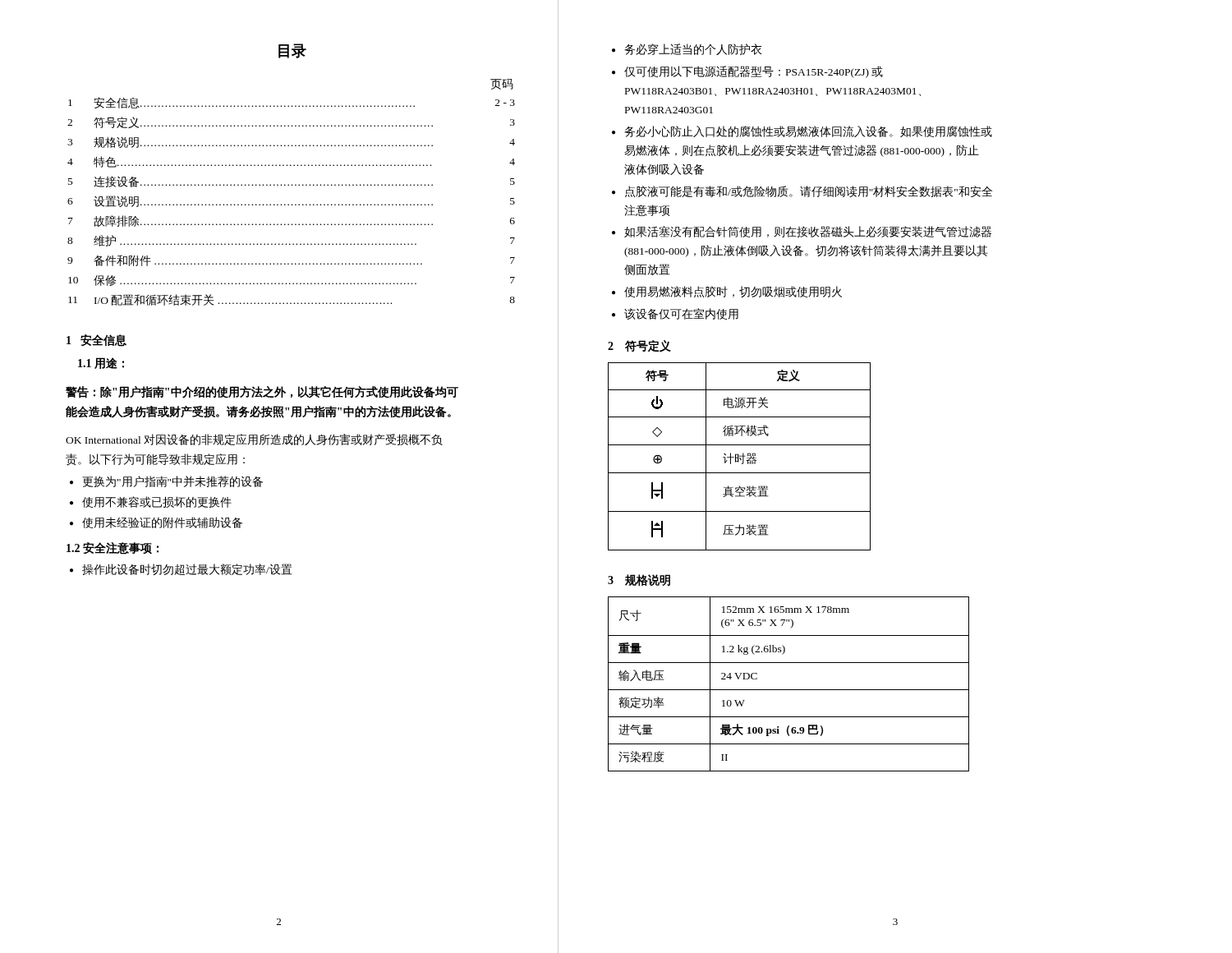Find the table that mentions "备件和附件 ..........................................................................."
This screenshot has height=953, width=1232.
tap(291, 193)
